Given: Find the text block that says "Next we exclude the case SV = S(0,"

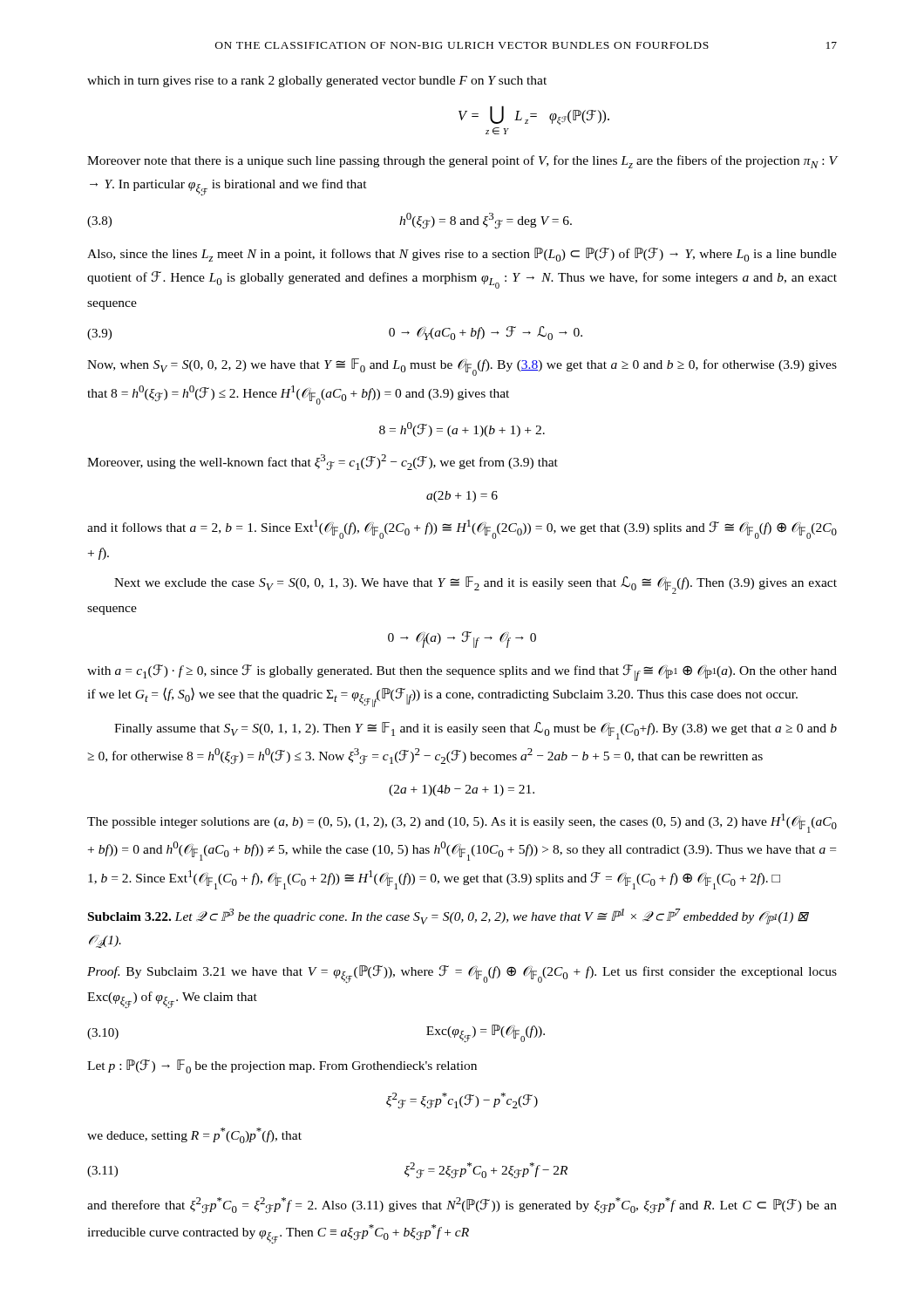Looking at the screenshot, I should click(462, 595).
